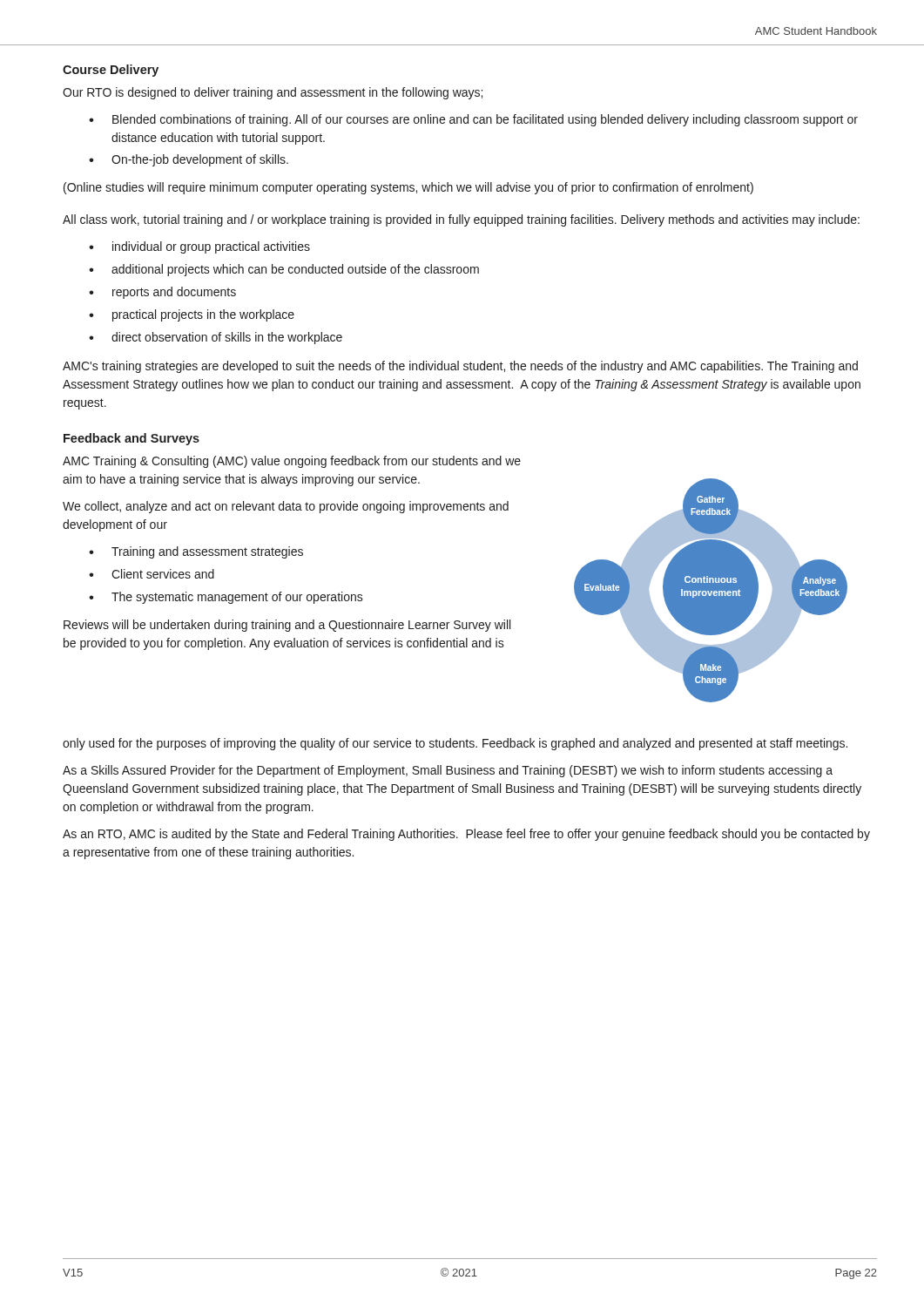The width and height of the screenshot is (924, 1307).
Task: Click on the passage starting "• practical projects in the workplace"
Action: tap(192, 316)
